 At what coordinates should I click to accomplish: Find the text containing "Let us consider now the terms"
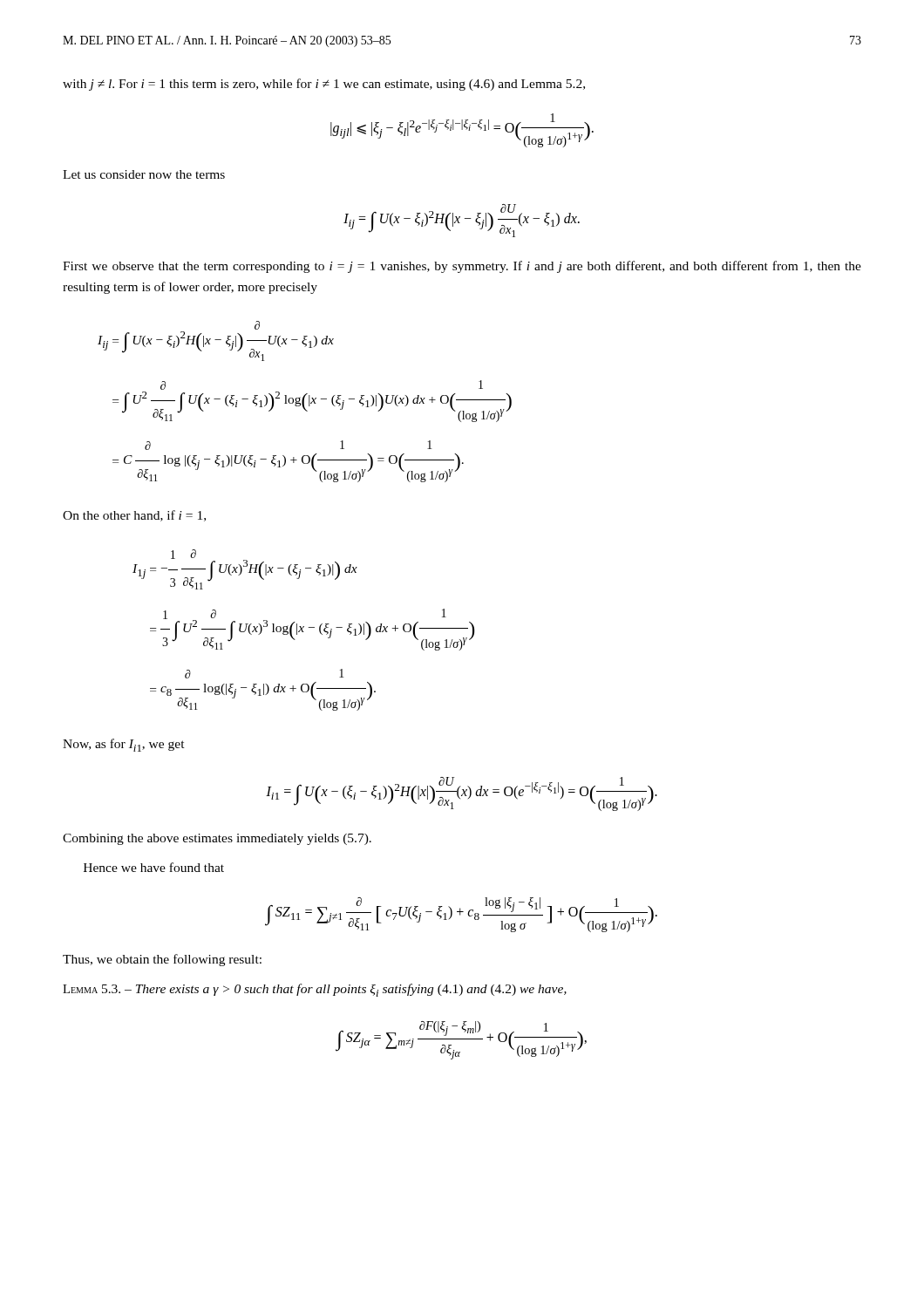point(144,174)
